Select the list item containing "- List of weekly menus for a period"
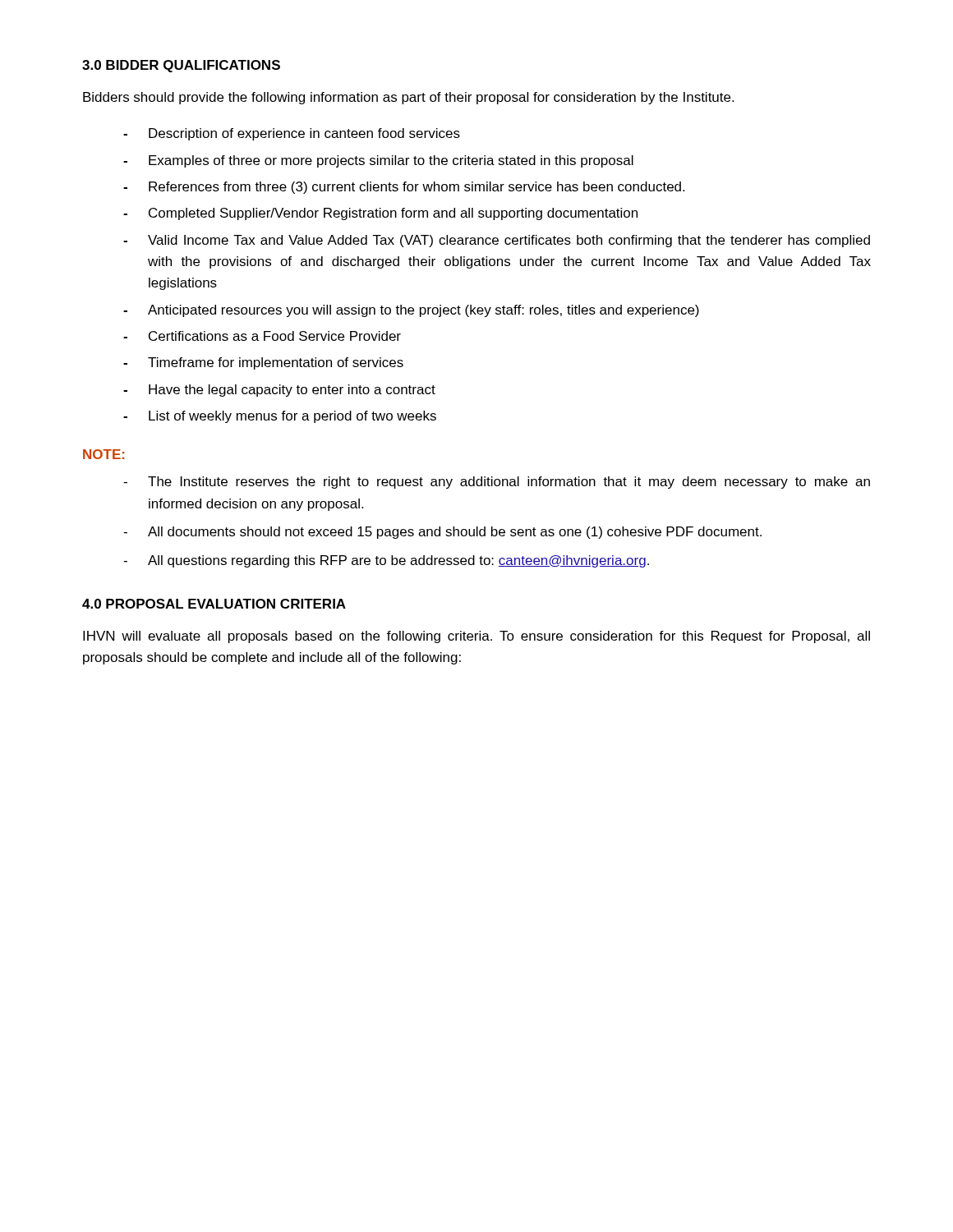Image resolution: width=953 pixels, height=1232 pixels. pyautogui.click(x=280, y=417)
